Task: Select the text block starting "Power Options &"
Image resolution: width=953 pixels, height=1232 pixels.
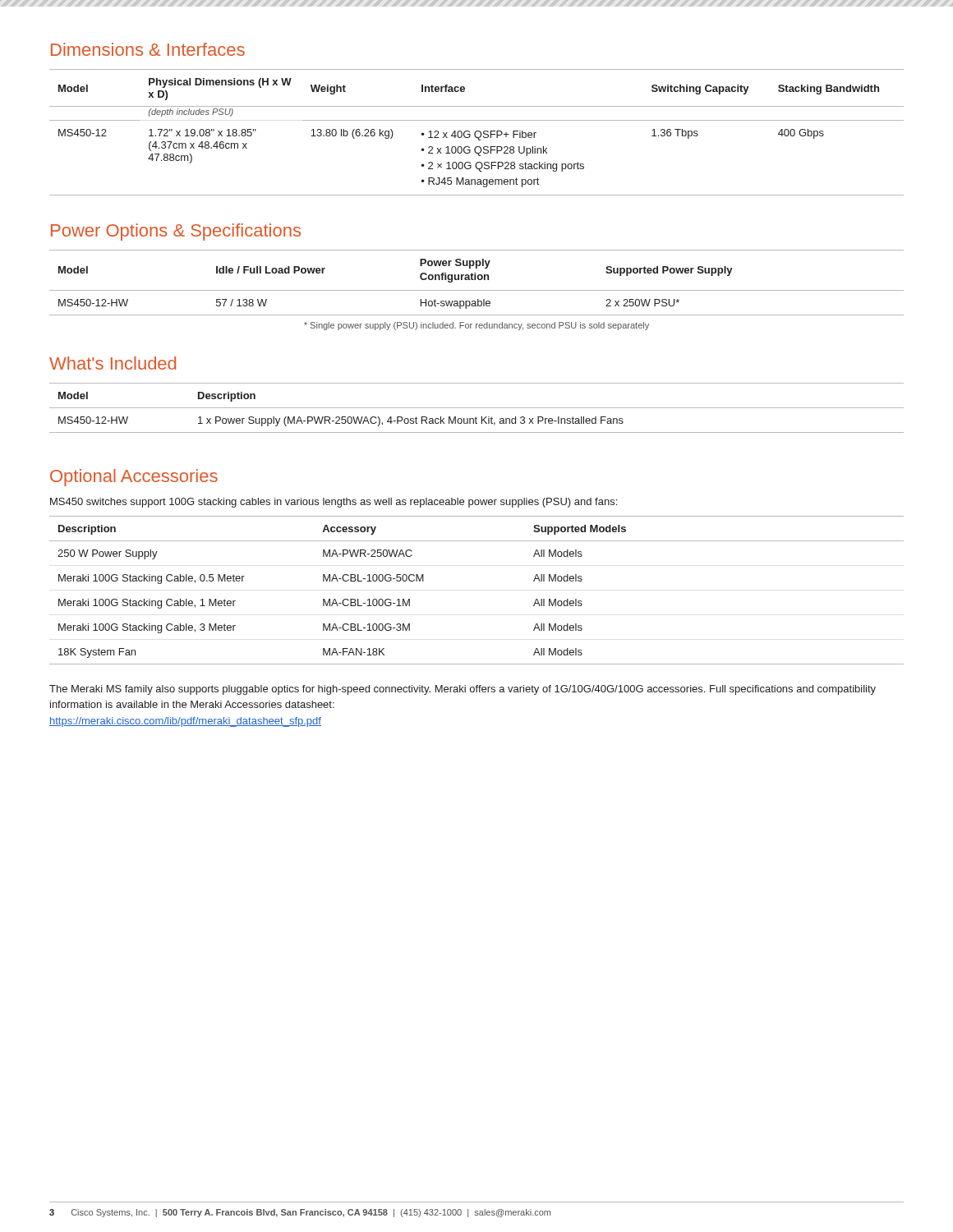Action: (176, 232)
